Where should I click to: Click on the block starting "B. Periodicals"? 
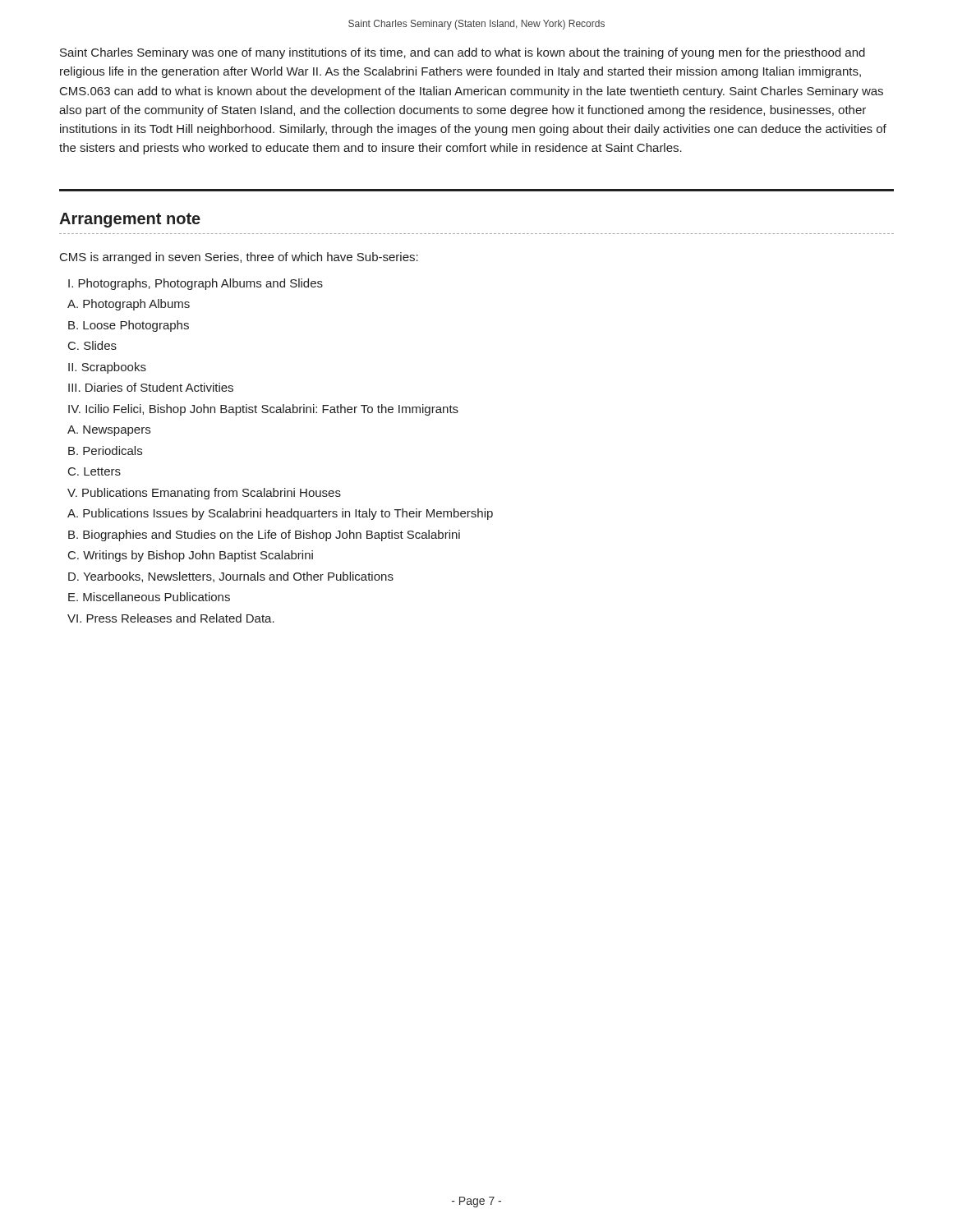pos(105,450)
